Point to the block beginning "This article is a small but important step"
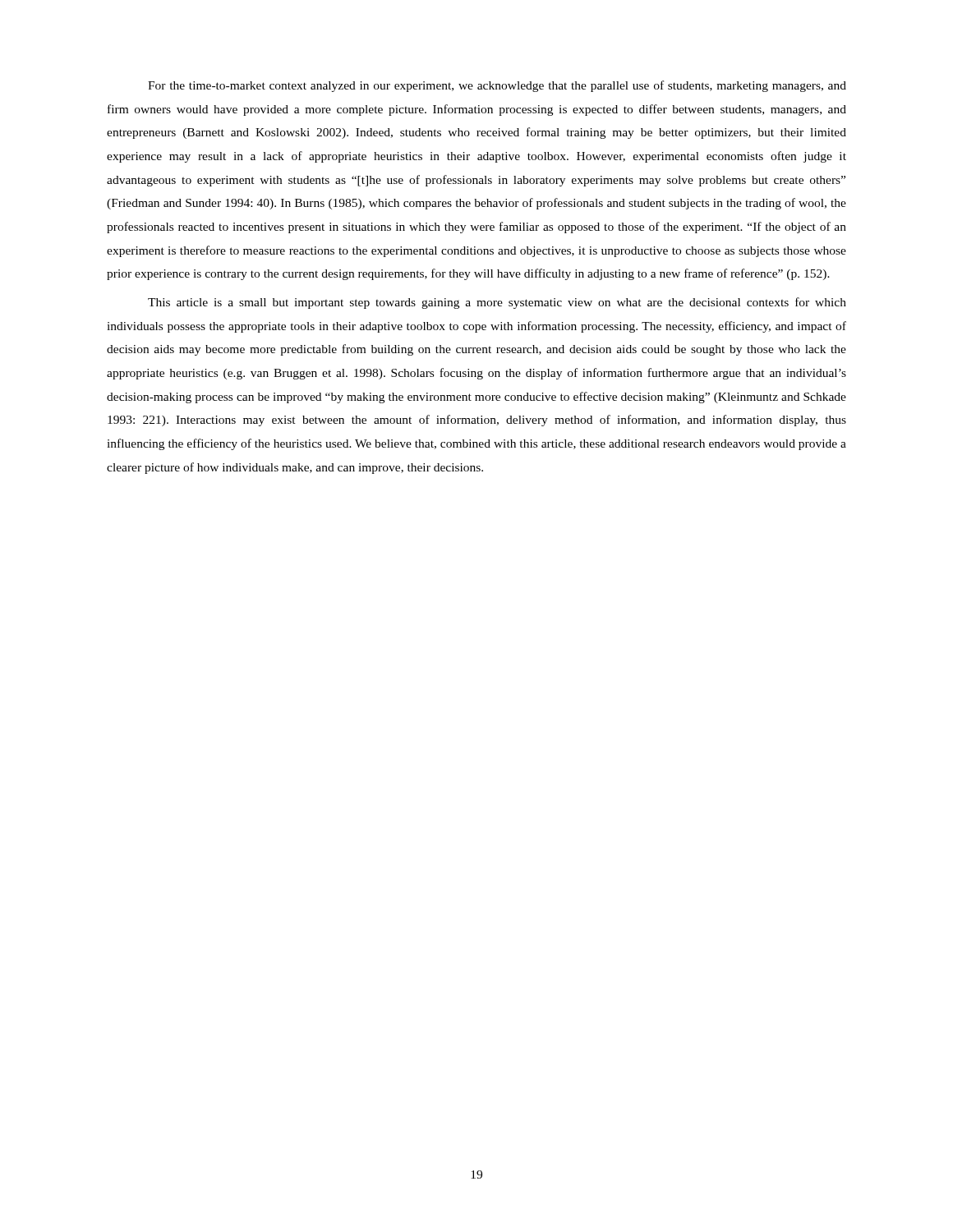Viewport: 953px width, 1232px height. (x=476, y=385)
